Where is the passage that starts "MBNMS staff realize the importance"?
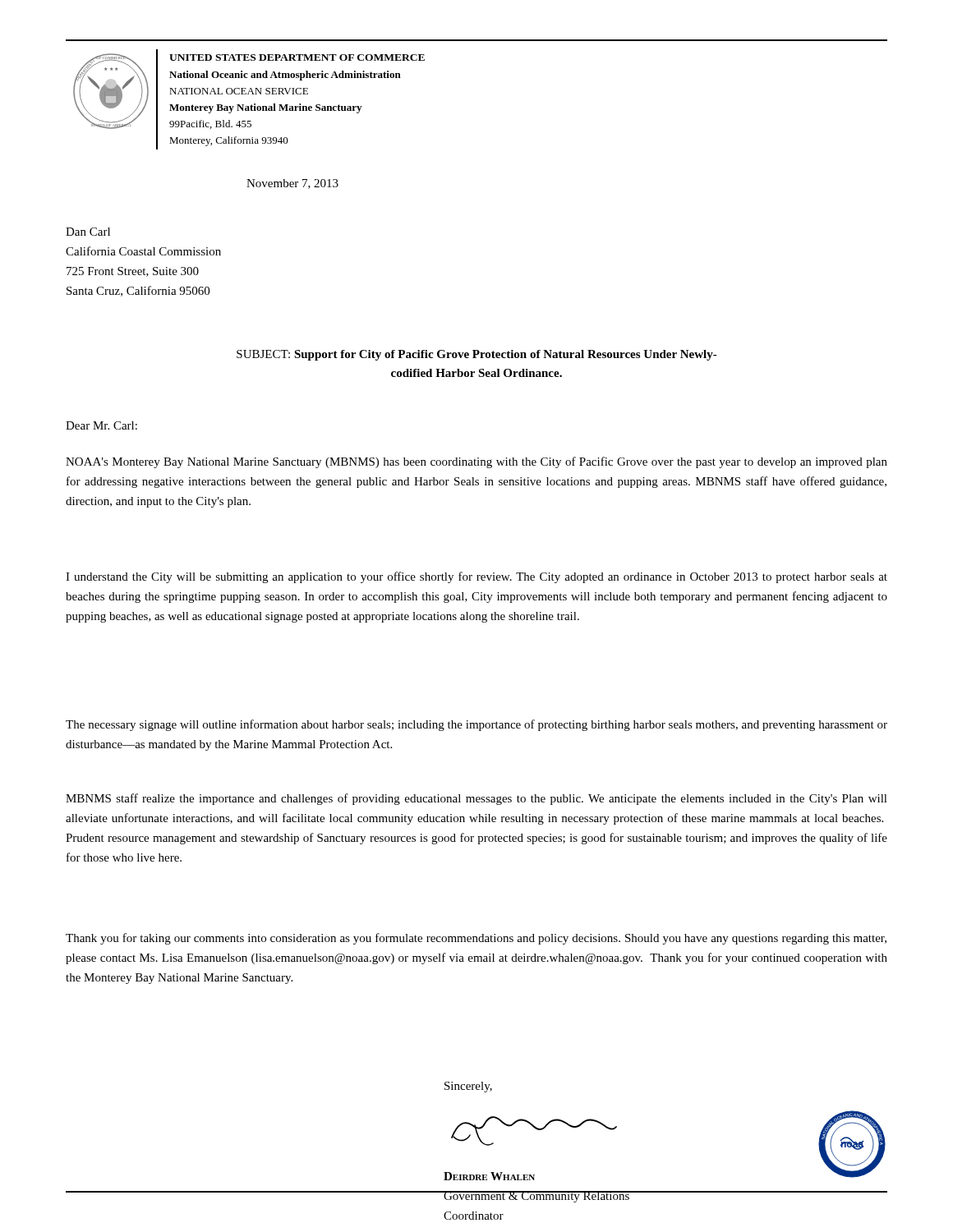This screenshot has height=1232, width=953. [x=476, y=828]
